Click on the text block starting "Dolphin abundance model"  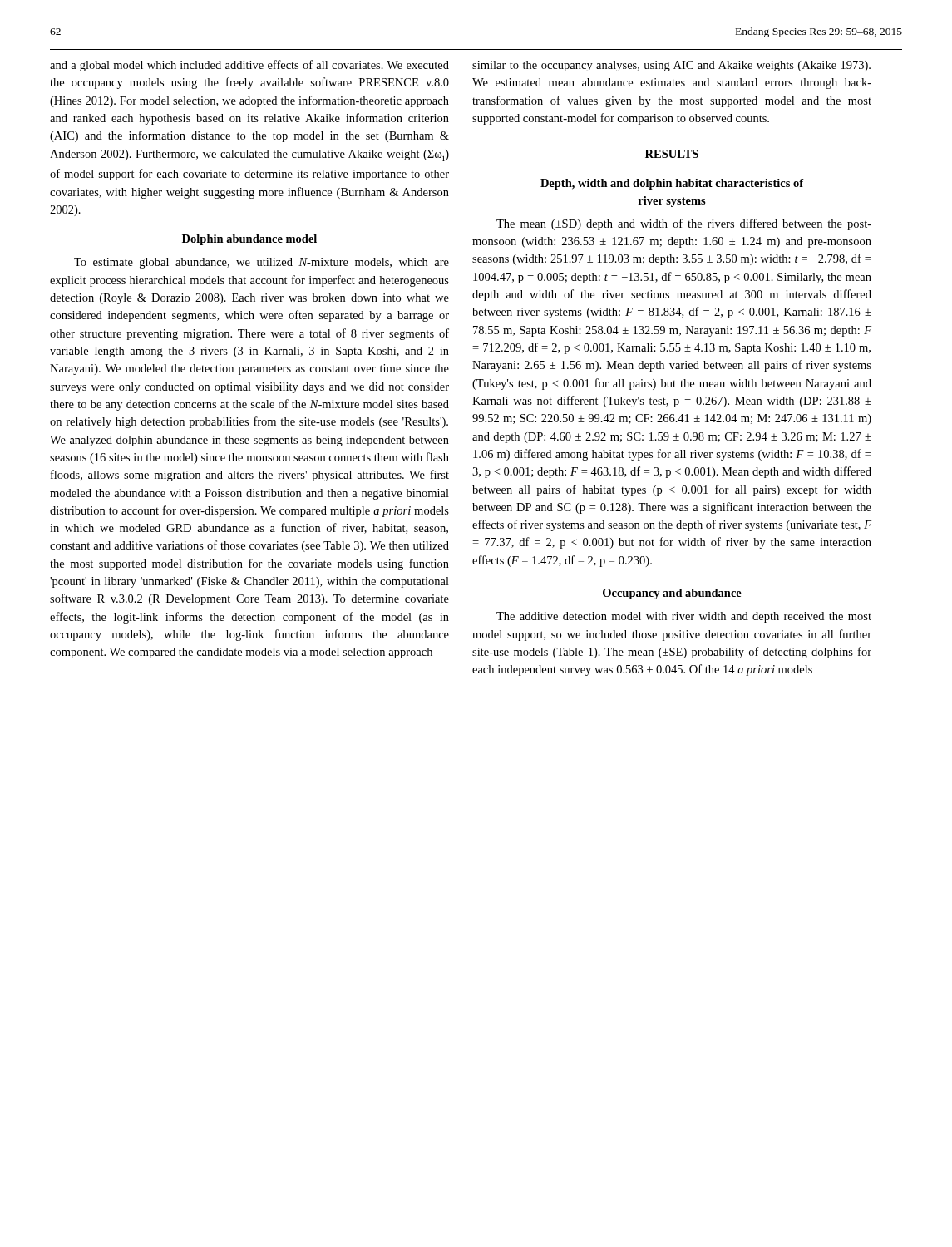pyautogui.click(x=249, y=239)
